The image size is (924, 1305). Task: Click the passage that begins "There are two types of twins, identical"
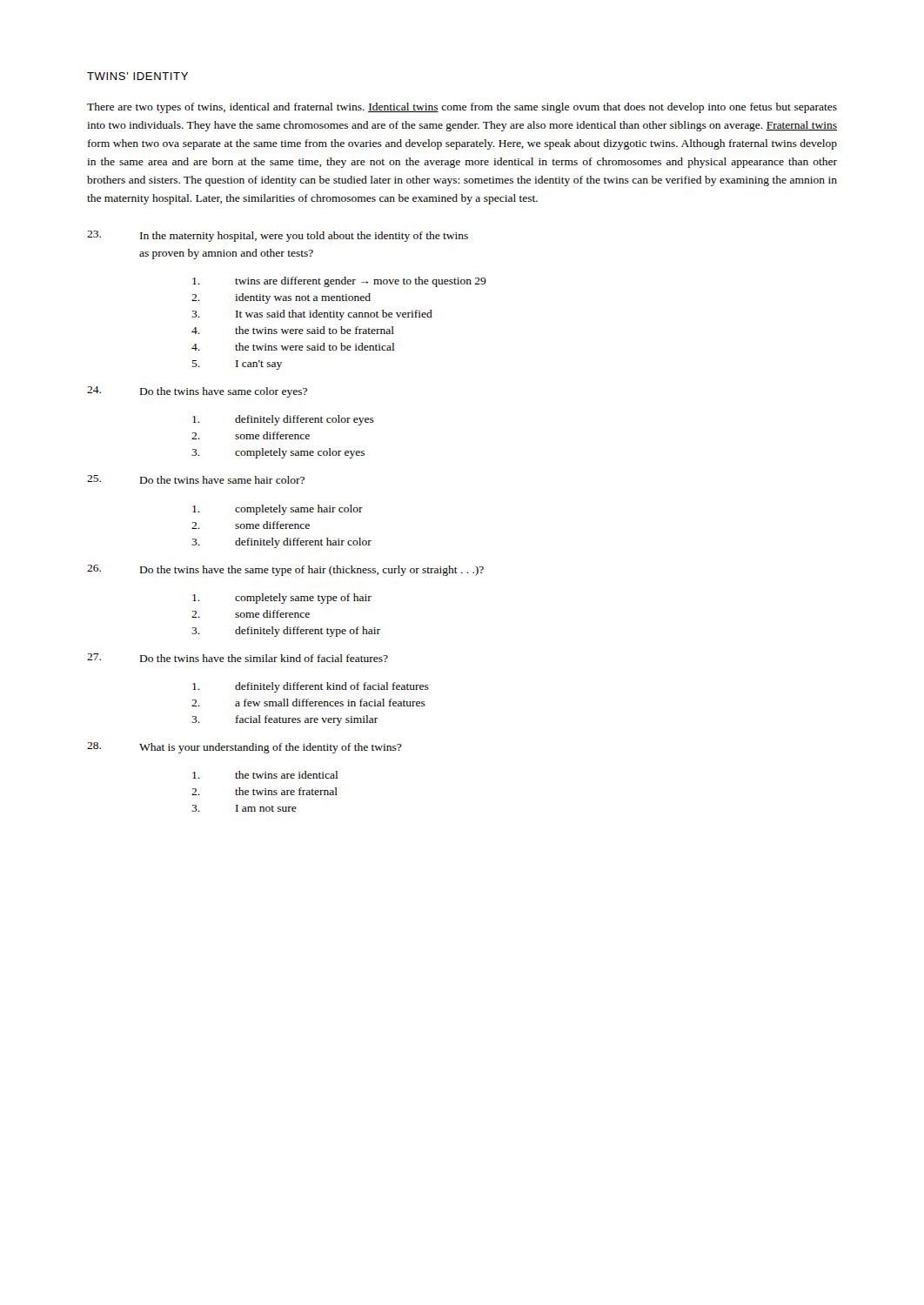click(x=462, y=152)
